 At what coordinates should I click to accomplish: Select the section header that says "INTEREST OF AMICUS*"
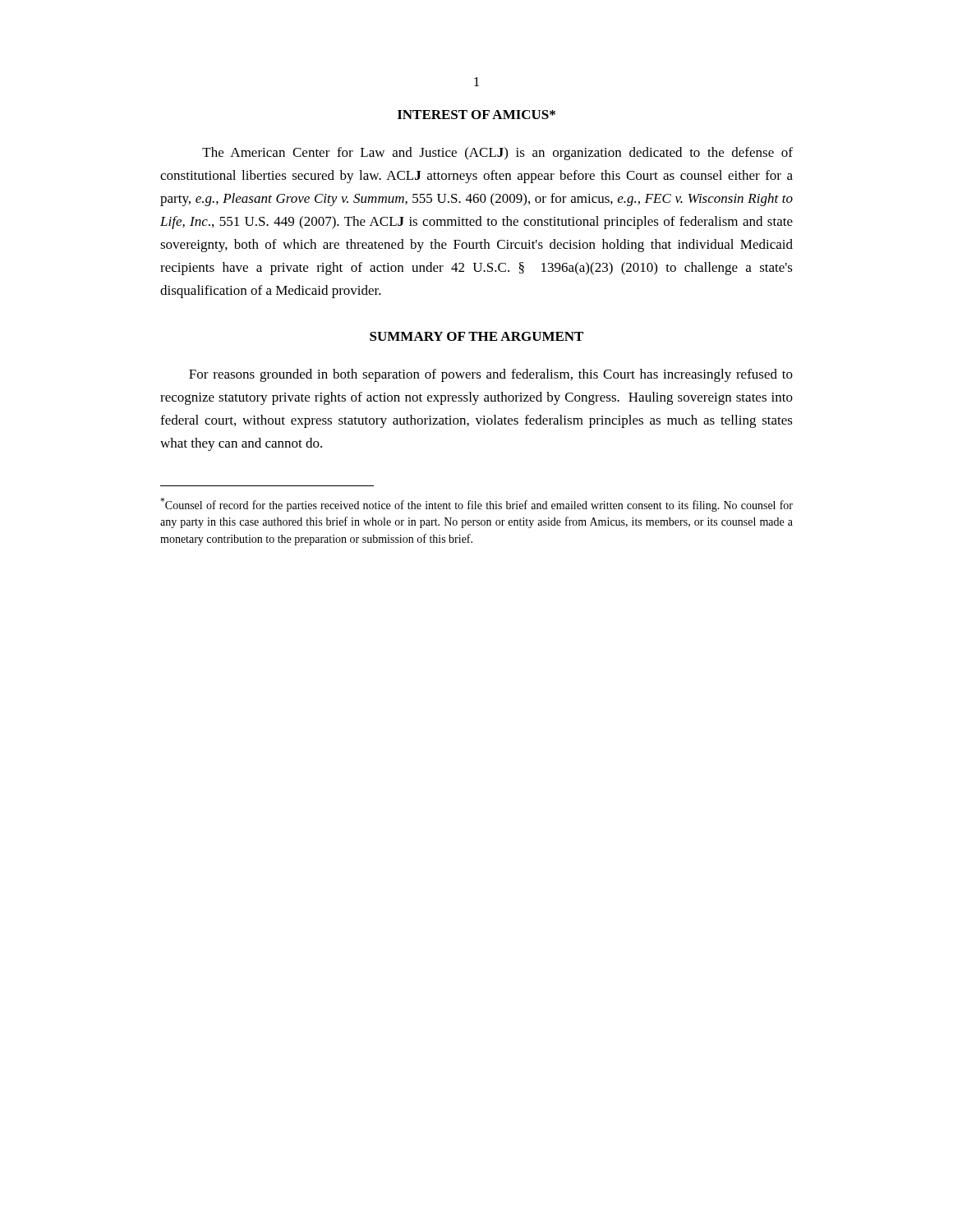[x=476, y=115]
